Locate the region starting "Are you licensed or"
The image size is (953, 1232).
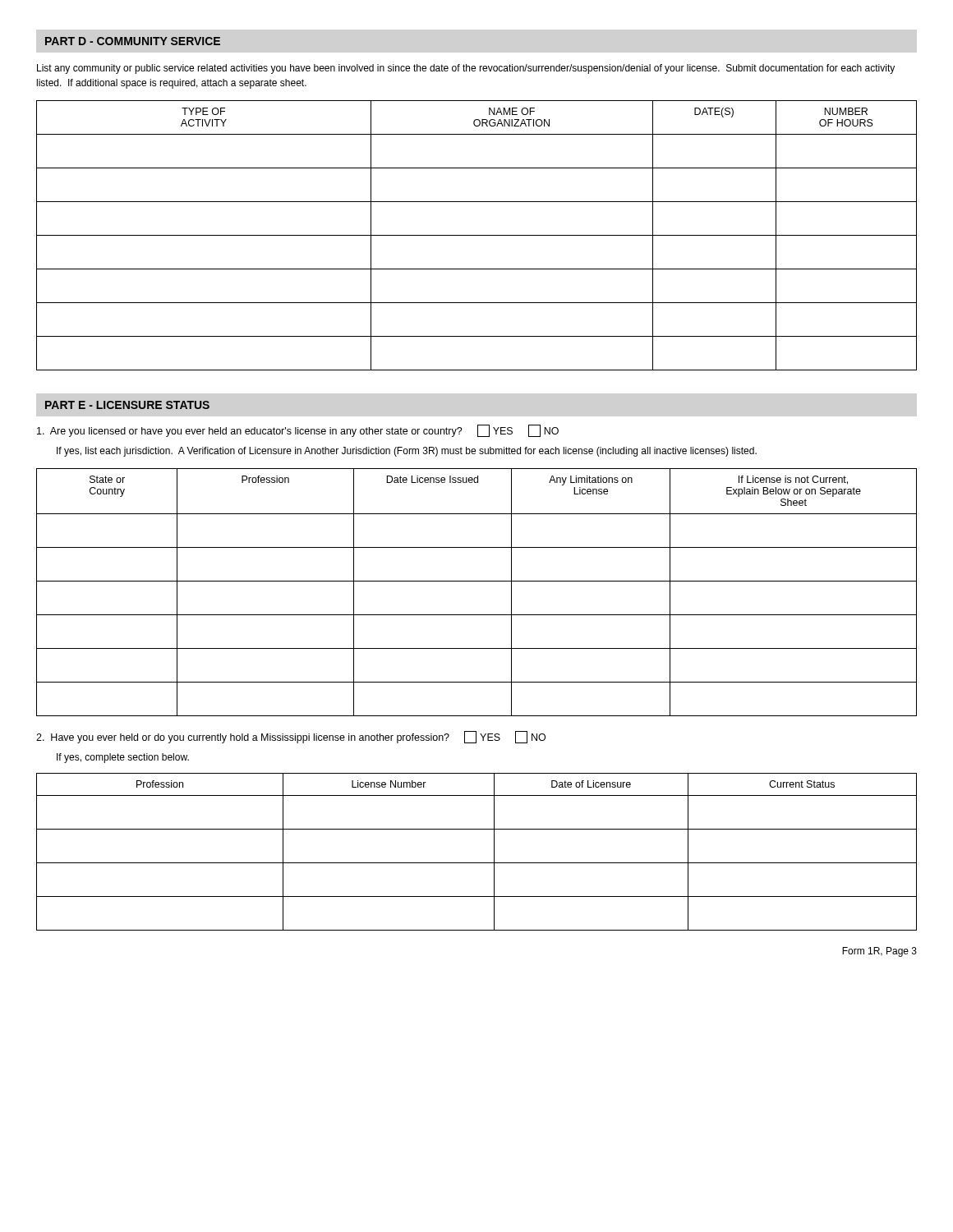coord(298,431)
